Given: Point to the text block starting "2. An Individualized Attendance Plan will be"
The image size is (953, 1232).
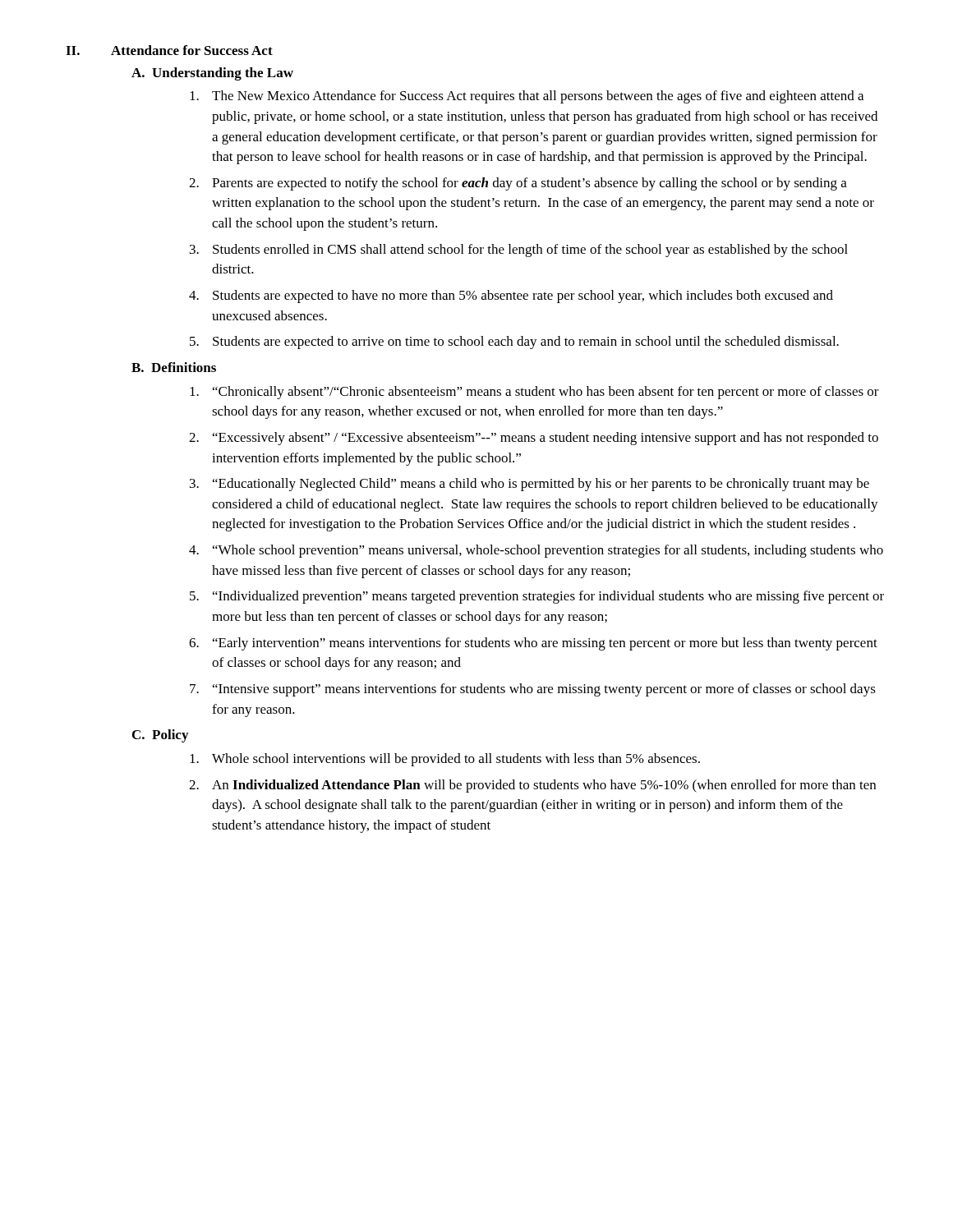Looking at the screenshot, I should point(538,805).
